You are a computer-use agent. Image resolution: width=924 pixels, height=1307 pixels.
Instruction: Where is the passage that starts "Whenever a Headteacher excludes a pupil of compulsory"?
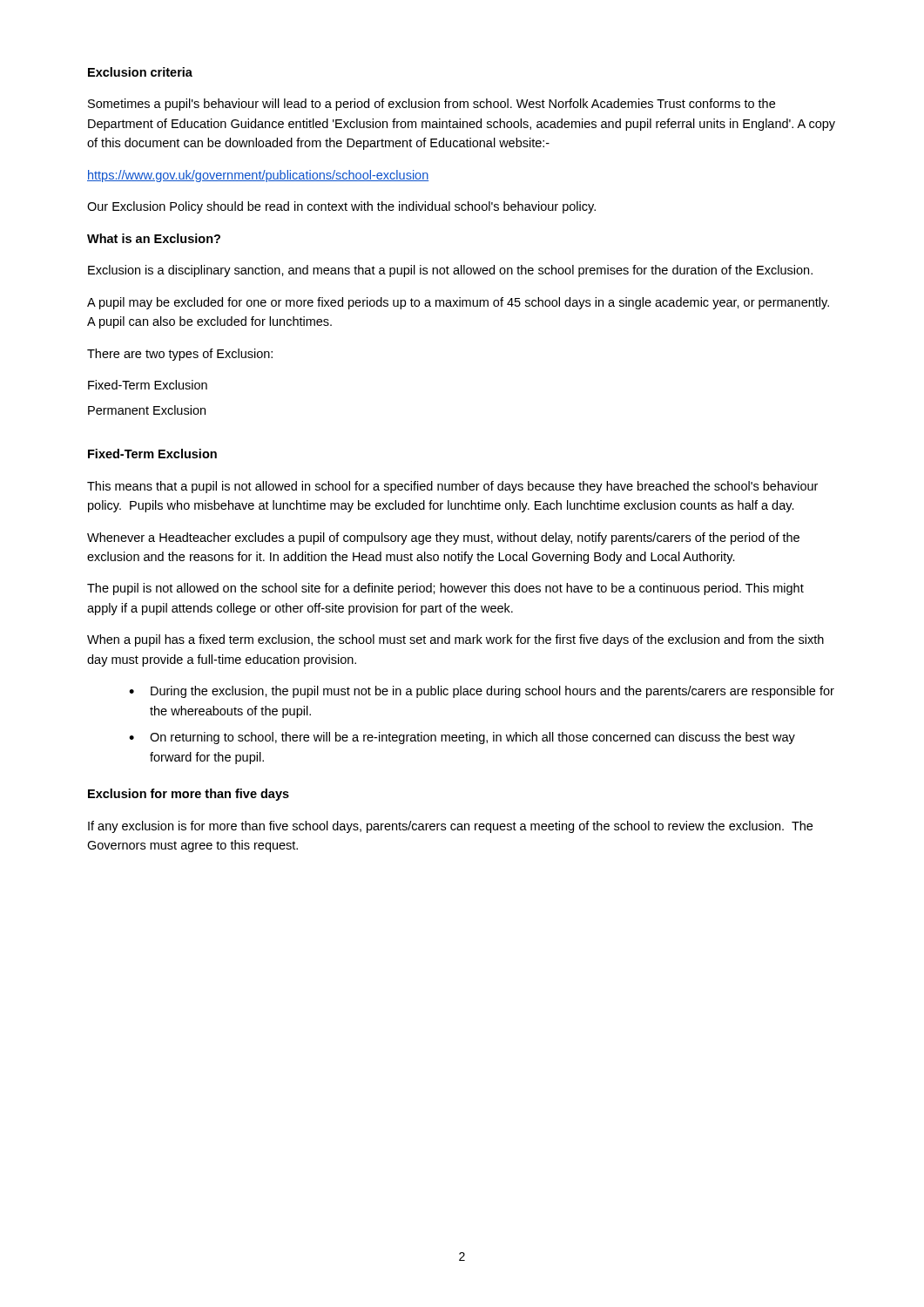click(444, 547)
